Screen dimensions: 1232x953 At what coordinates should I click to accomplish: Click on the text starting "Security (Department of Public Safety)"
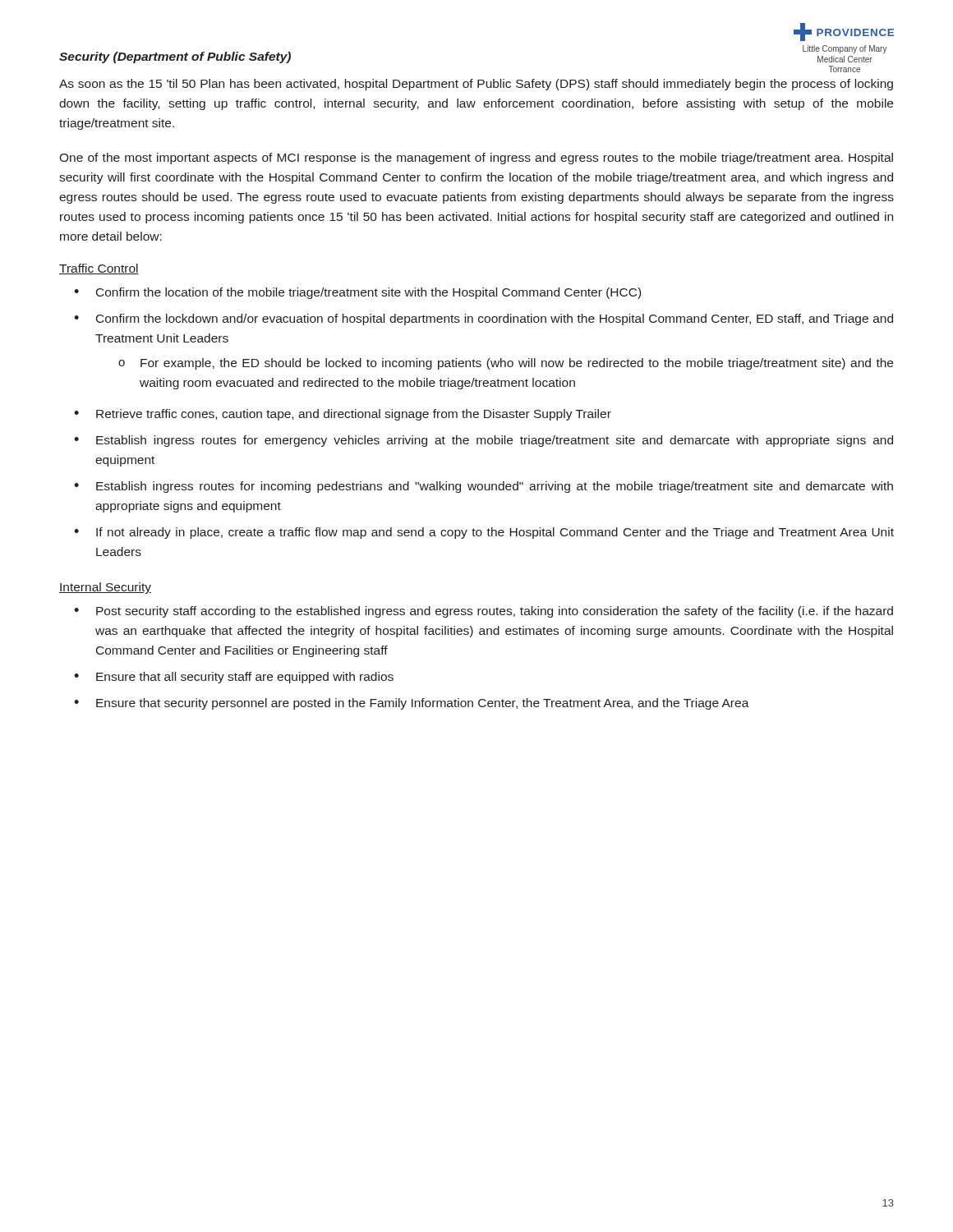(175, 56)
